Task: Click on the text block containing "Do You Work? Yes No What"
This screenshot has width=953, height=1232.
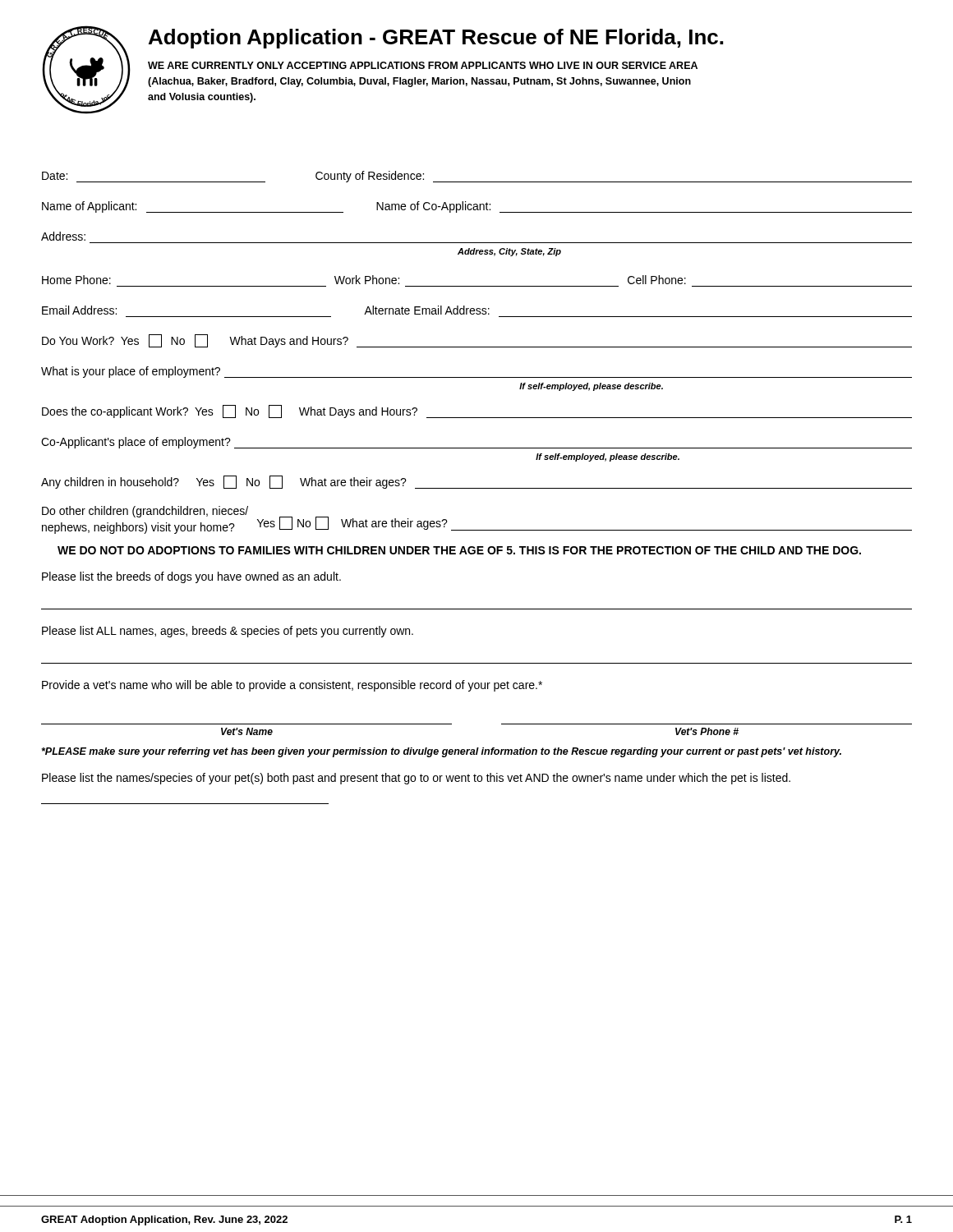Action: click(476, 340)
